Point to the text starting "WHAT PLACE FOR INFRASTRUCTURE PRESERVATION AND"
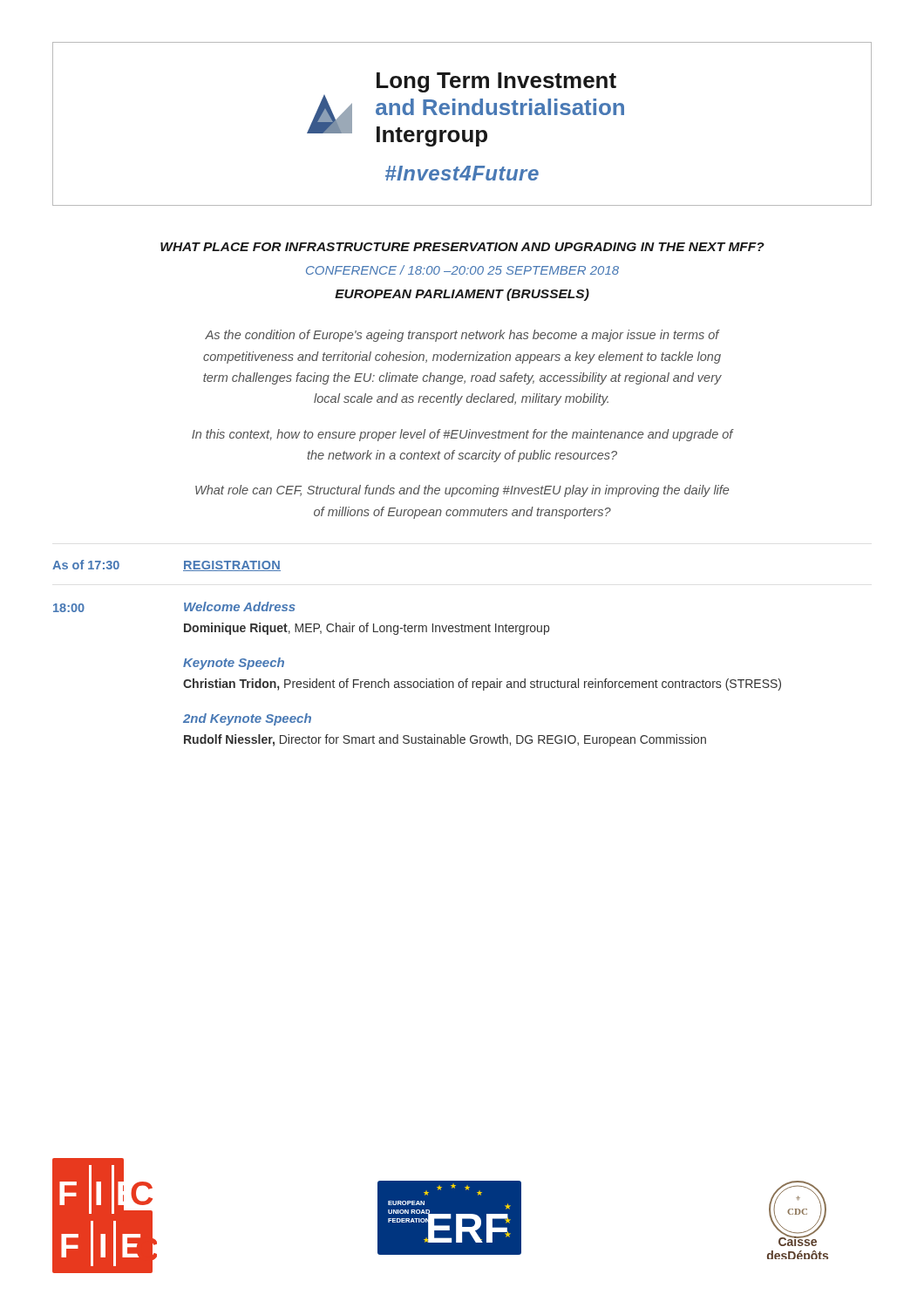This screenshot has height=1308, width=924. [x=462, y=246]
